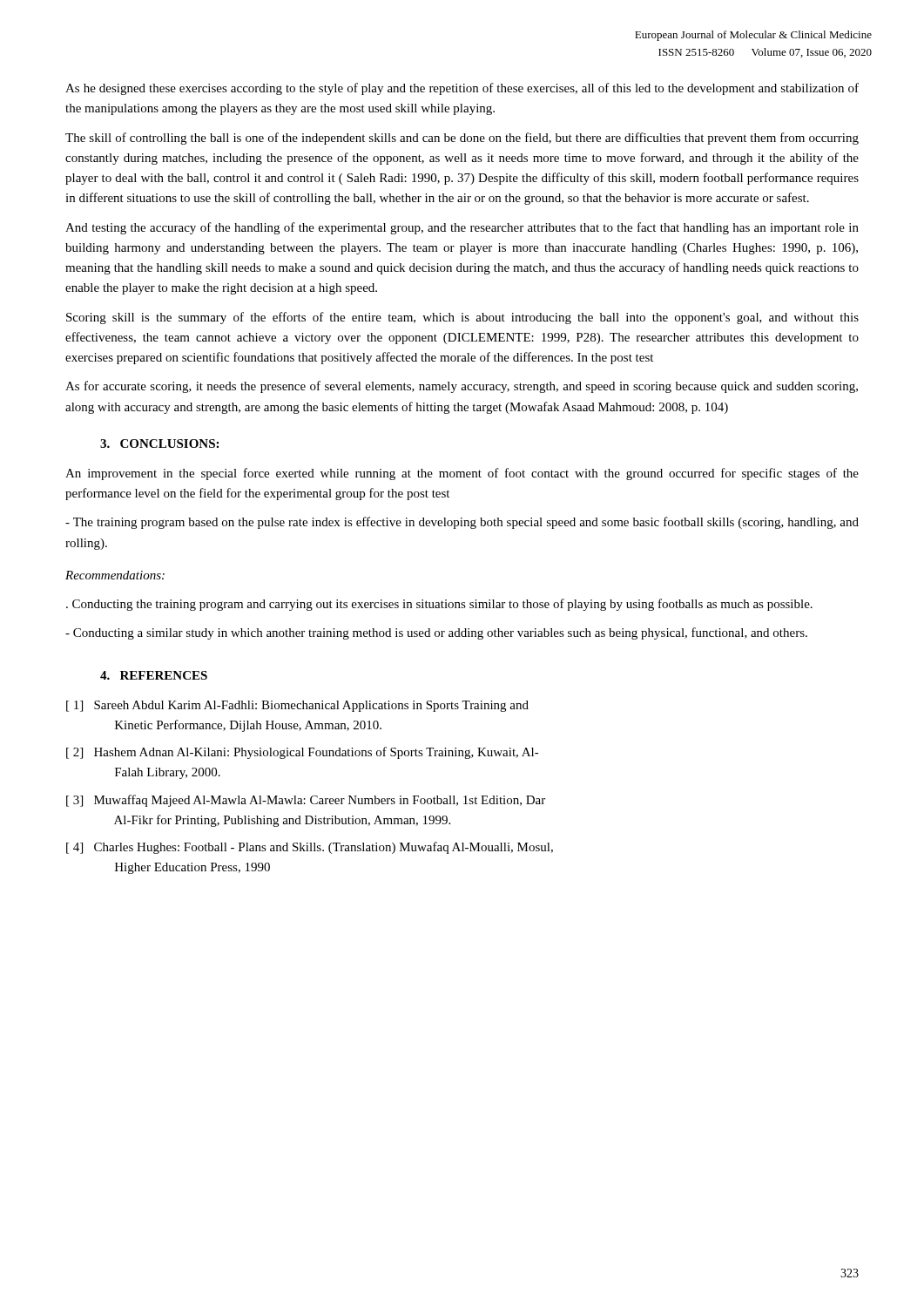Locate the block of text that opens with "Scoring skill is the"
924x1307 pixels.
point(462,337)
